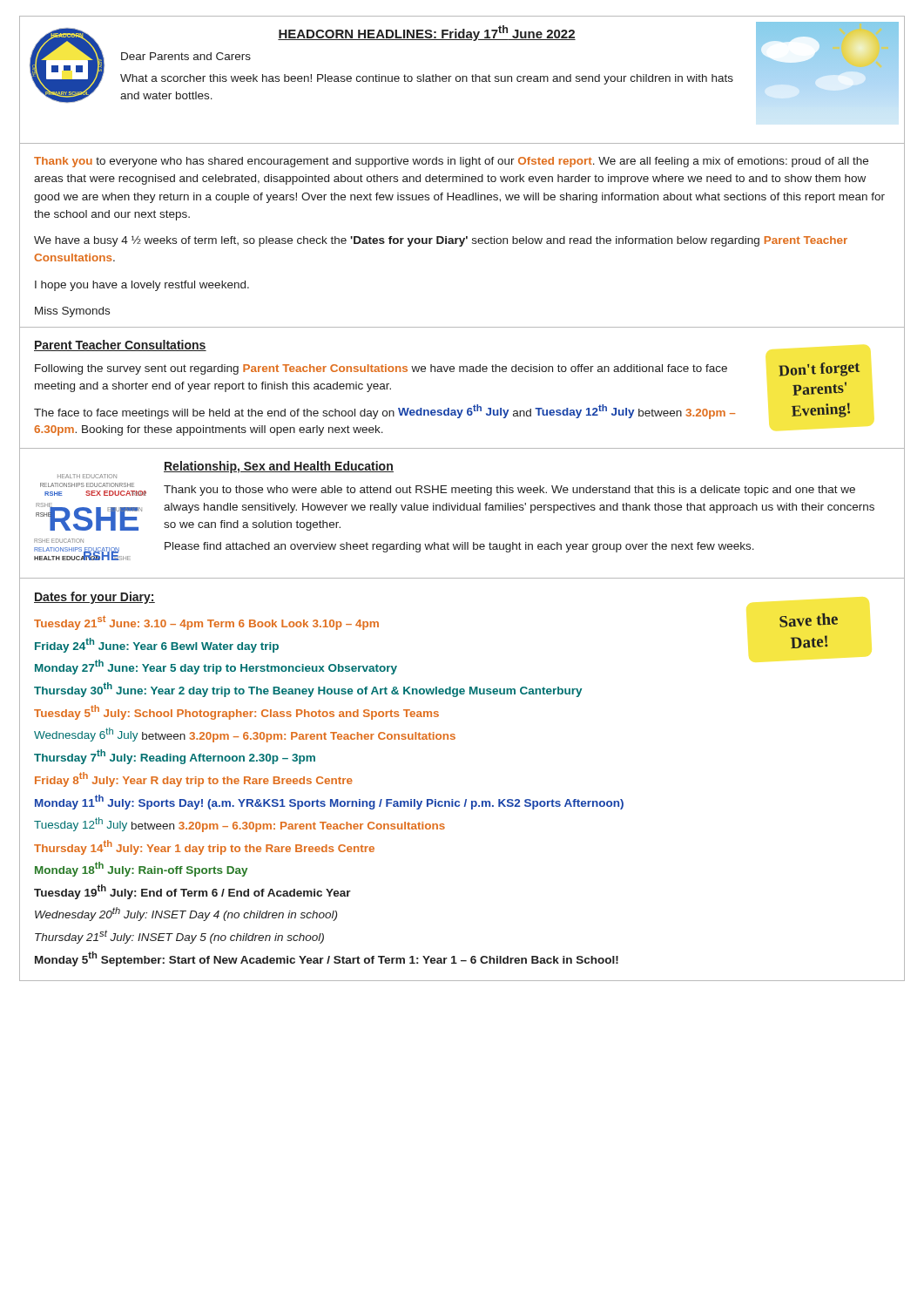Select the text block that says "What a scorcher this week has been! Please"
The width and height of the screenshot is (924, 1307).
427,87
